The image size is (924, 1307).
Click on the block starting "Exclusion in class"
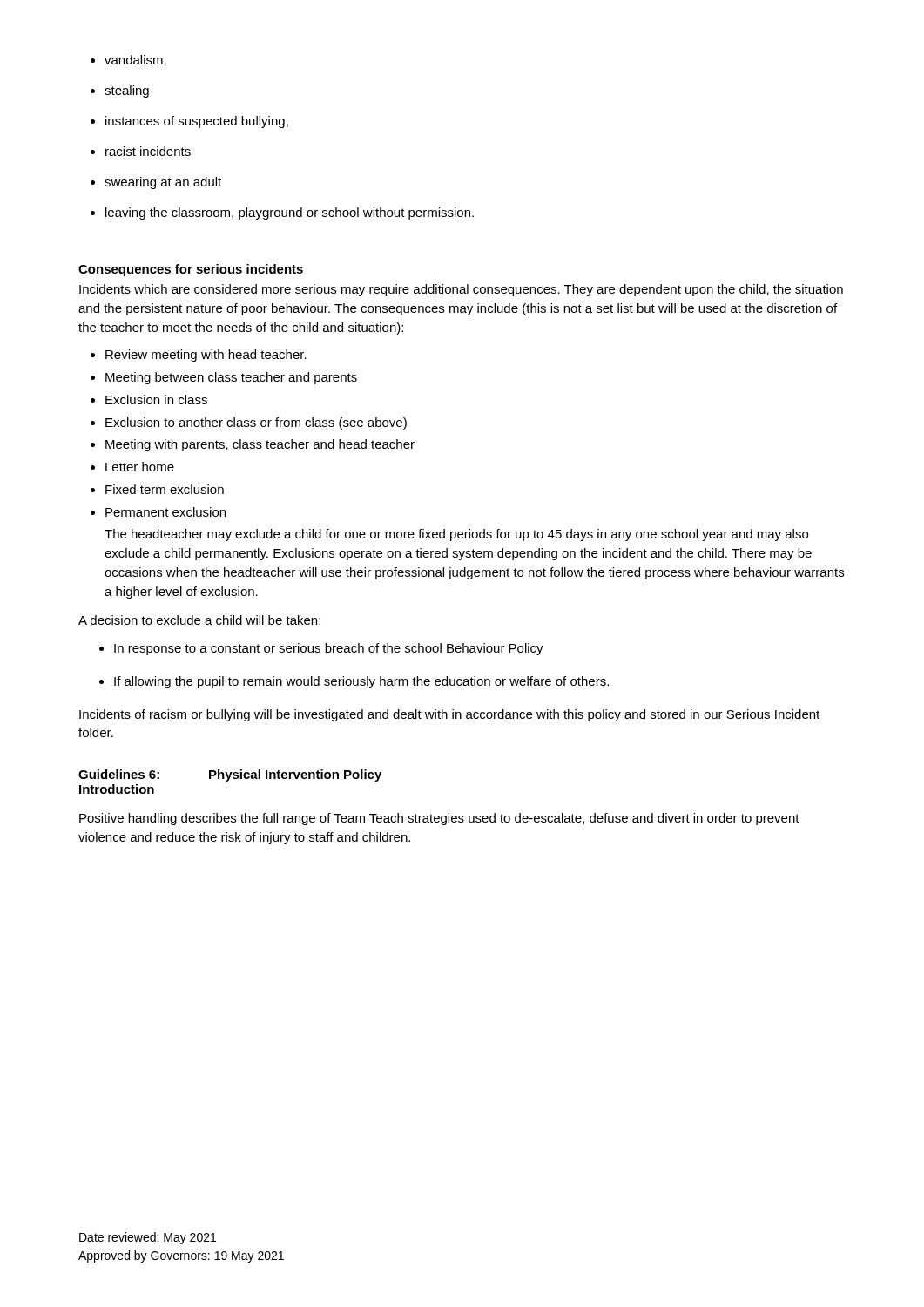pos(156,400)
